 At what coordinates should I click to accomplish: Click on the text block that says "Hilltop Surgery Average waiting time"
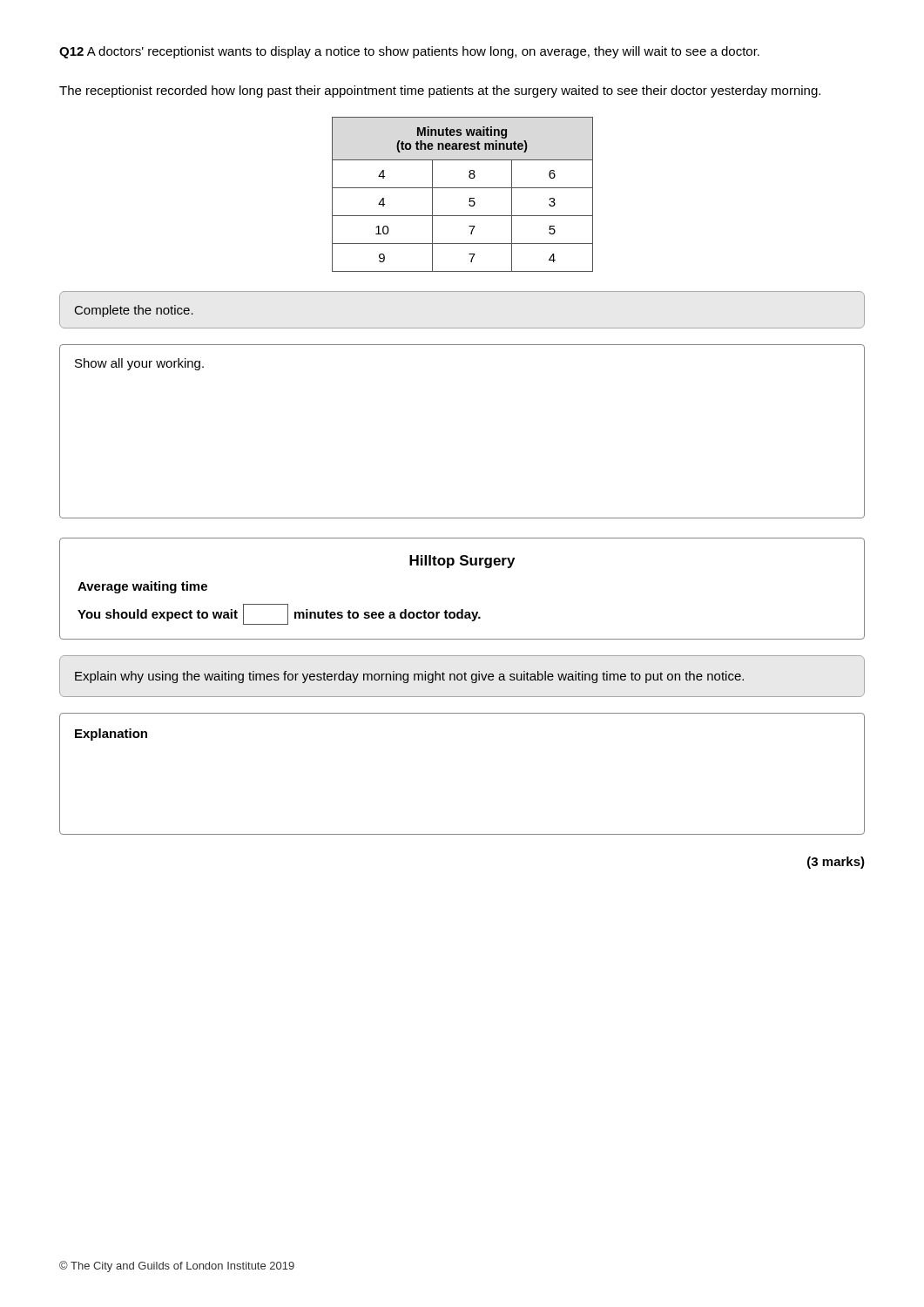(462, 562)
